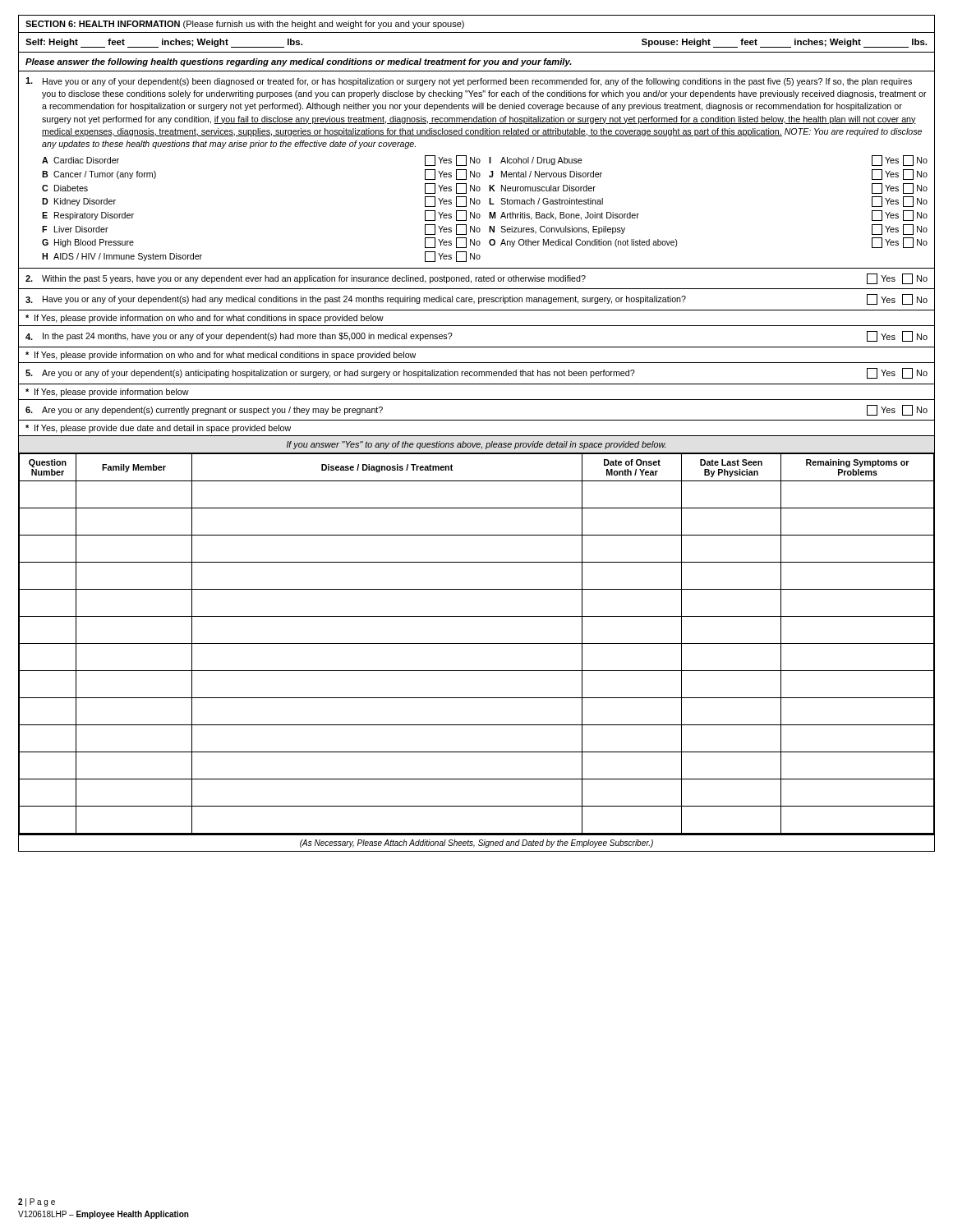953x1232 pixels.
Task: Select the table that reads "Question Number"
Action: [x=476, y=644]
